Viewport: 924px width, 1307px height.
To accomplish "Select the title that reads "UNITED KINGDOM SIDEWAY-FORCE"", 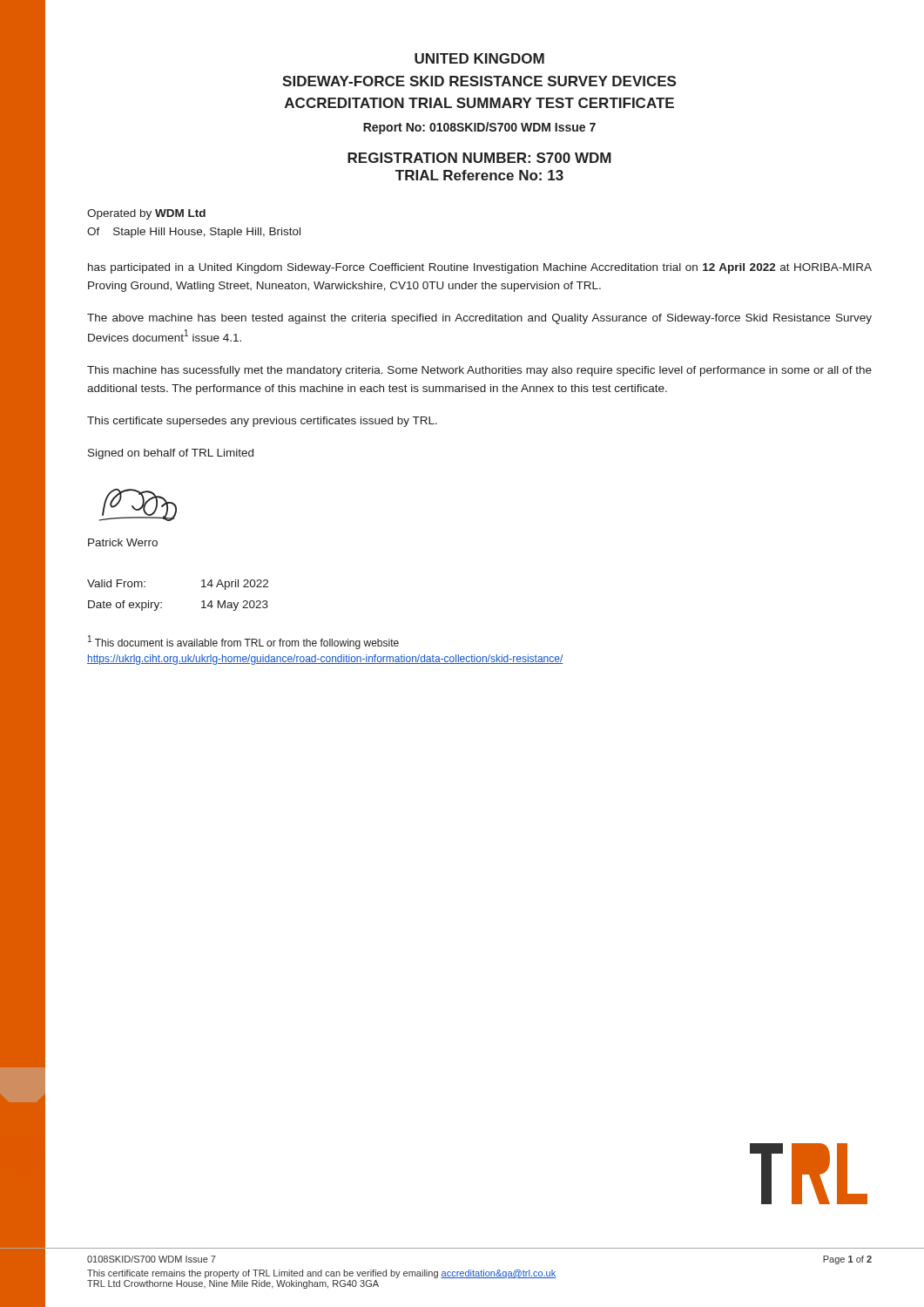I will [x=479, y=81].
